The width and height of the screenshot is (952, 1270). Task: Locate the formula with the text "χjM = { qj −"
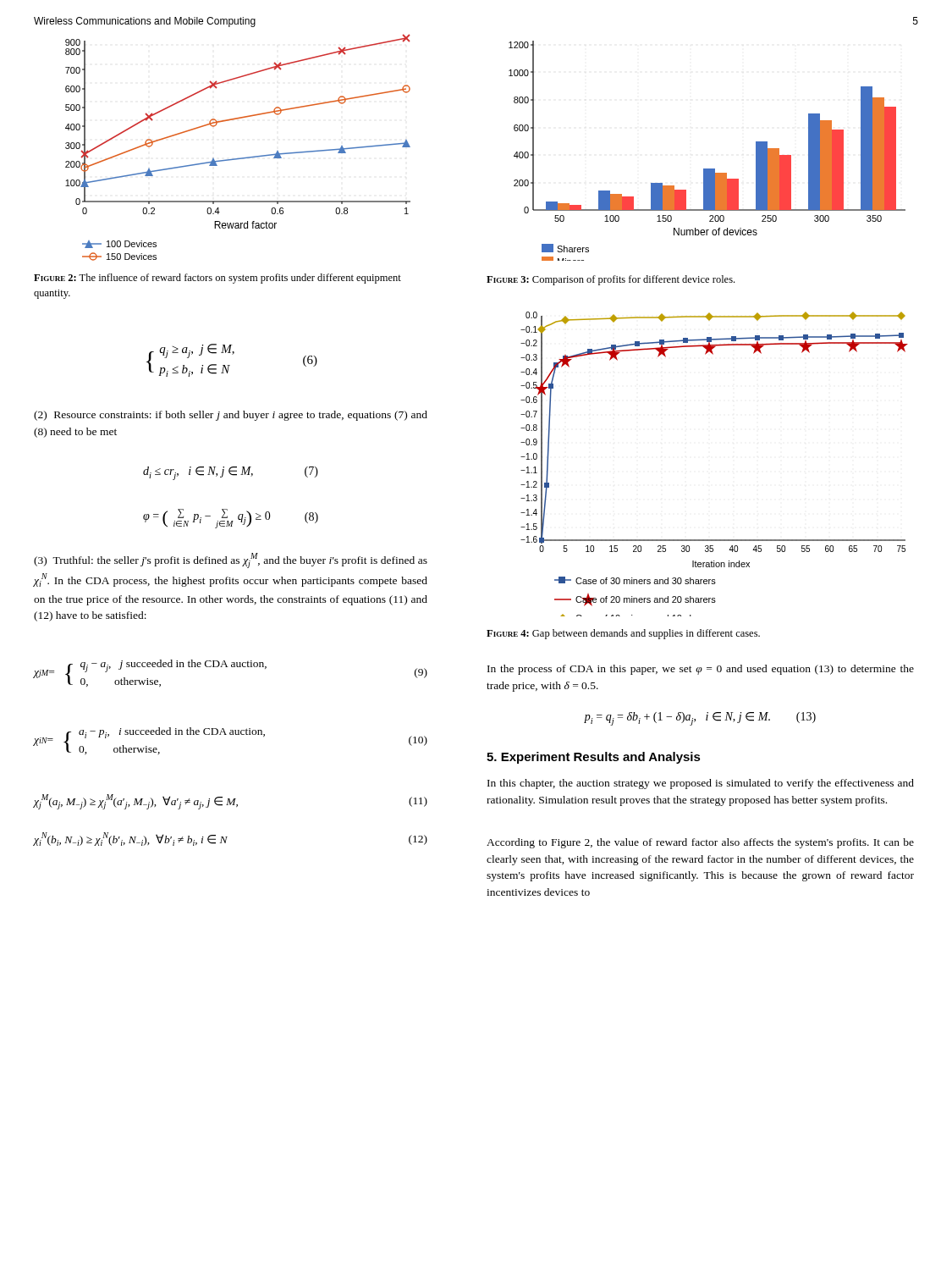231,673
